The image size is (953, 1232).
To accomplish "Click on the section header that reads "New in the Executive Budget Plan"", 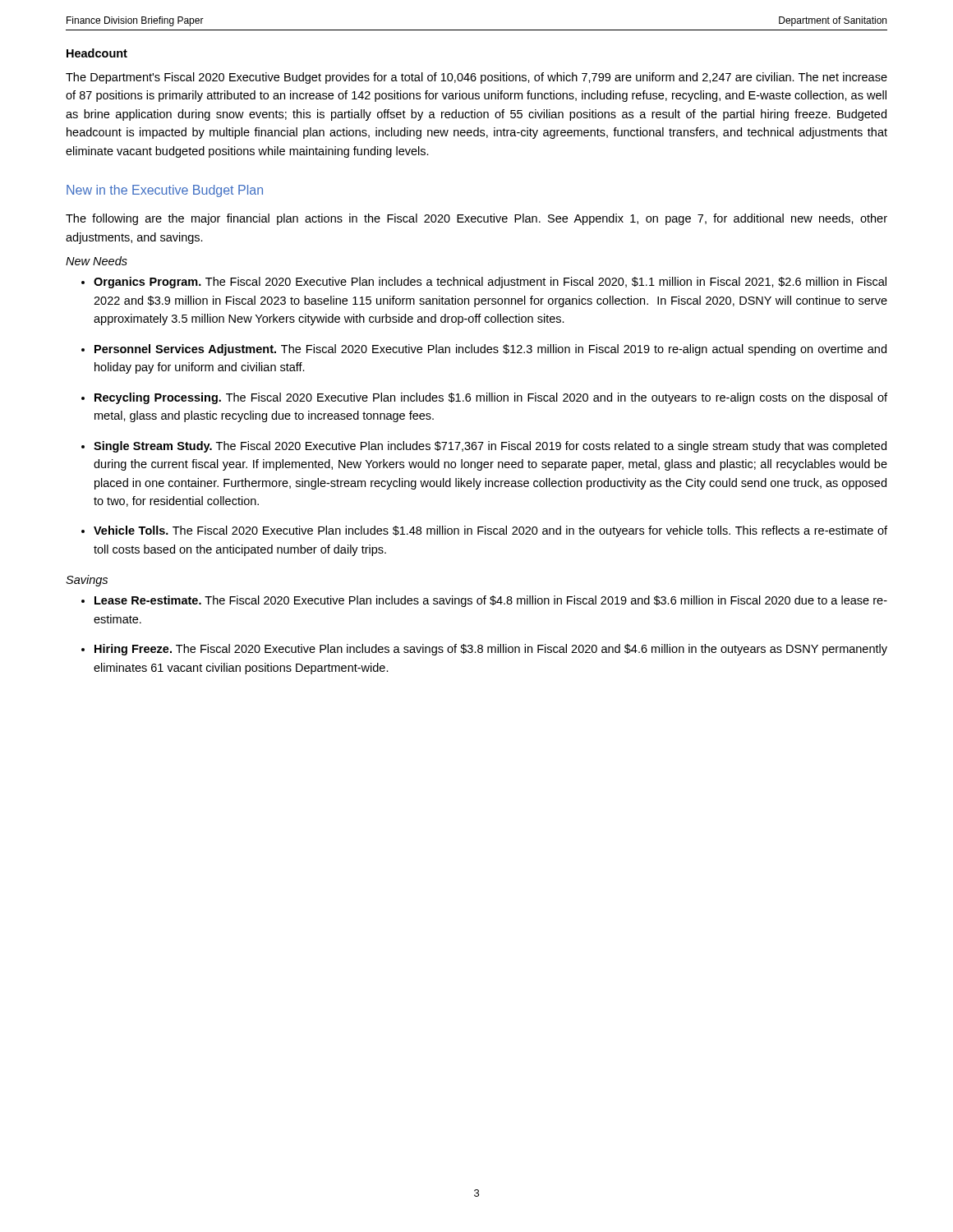I will tap(165, 190).
